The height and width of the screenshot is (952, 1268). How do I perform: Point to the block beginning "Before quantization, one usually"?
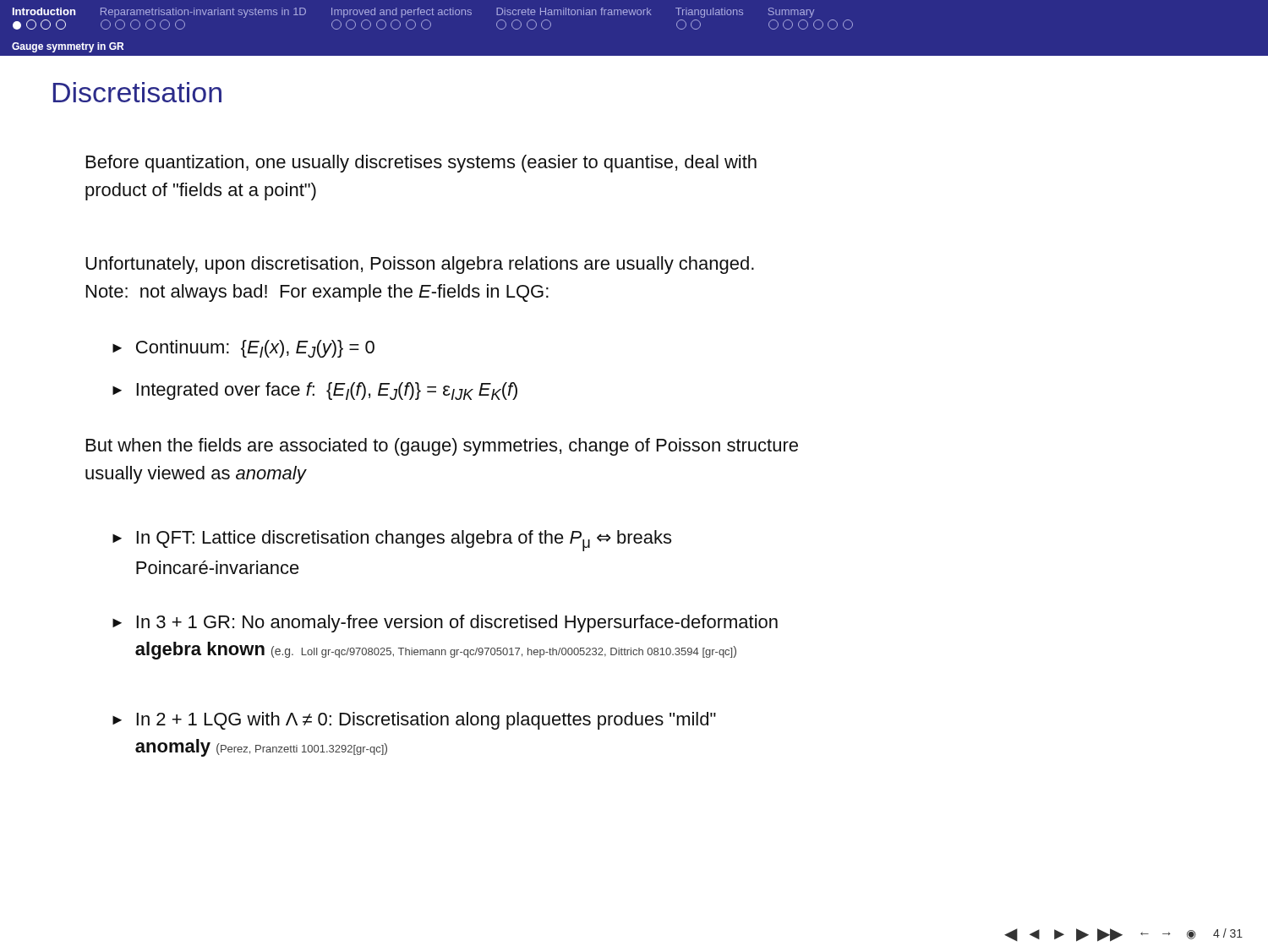pyautogui.click(x=421, y=176)
